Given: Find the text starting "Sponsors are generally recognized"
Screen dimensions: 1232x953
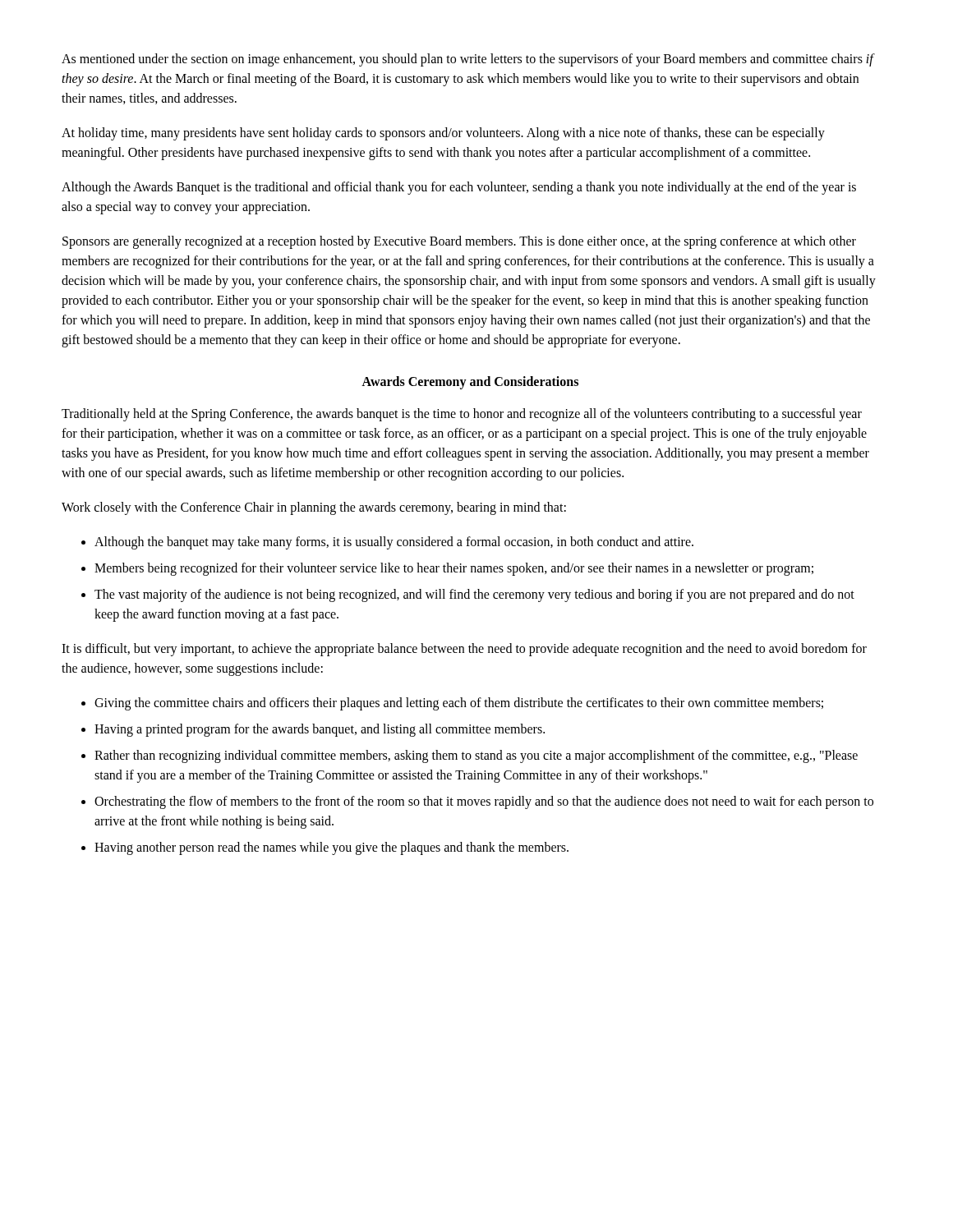Looking at the screenshot, I should pos(469,290).
